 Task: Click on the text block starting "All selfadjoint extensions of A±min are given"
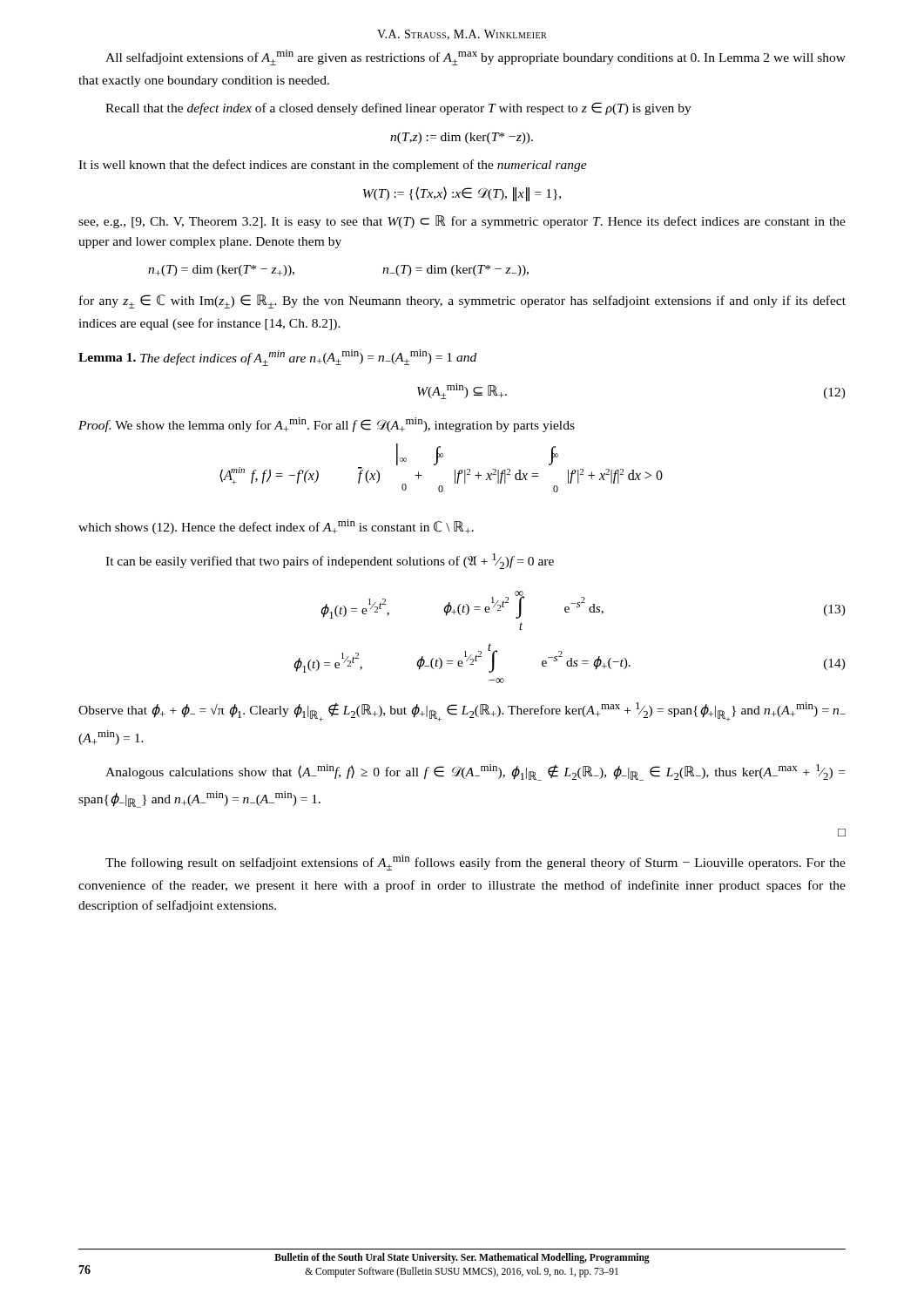click(x=475, y=58)
